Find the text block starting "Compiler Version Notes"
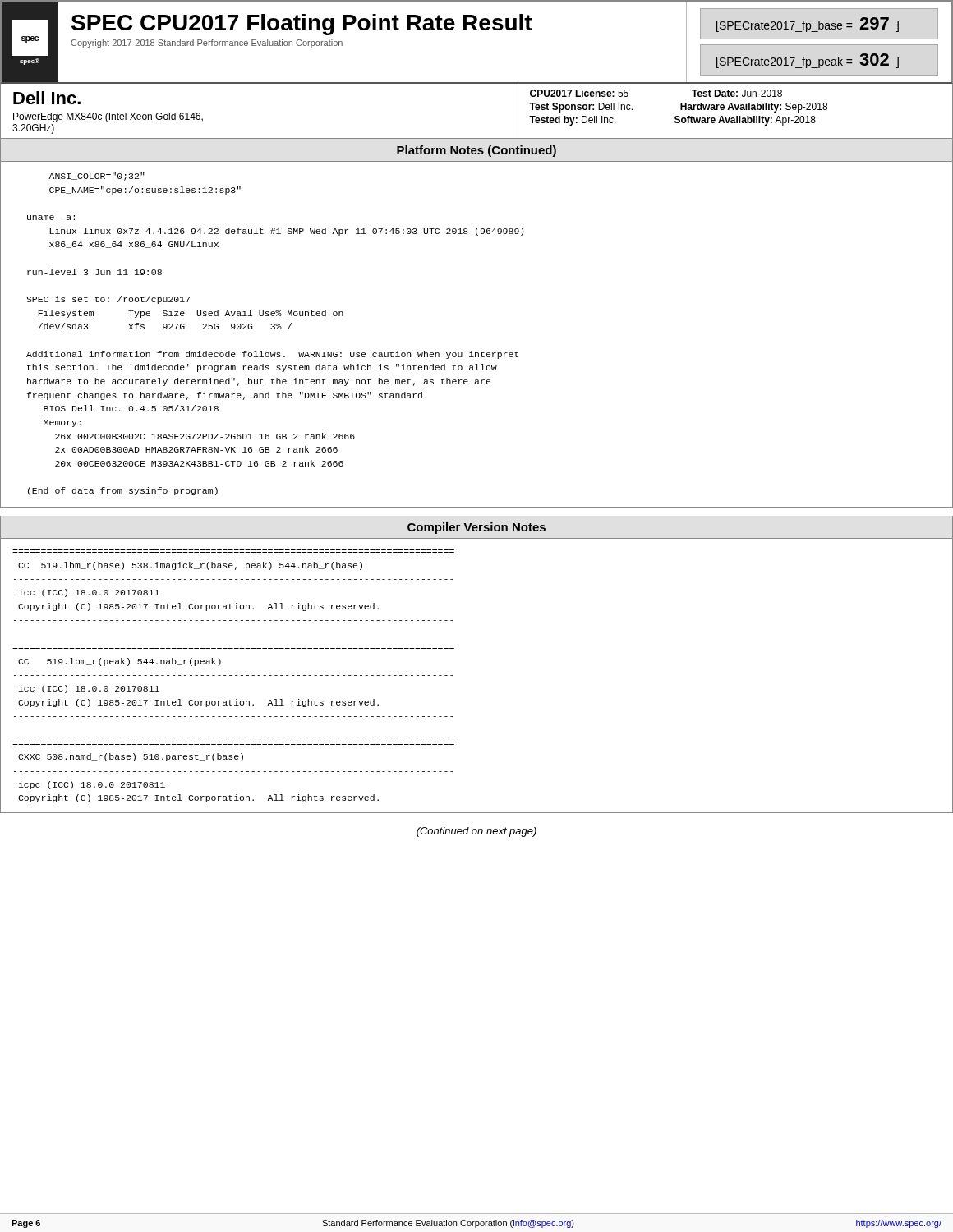 (476, 527)
